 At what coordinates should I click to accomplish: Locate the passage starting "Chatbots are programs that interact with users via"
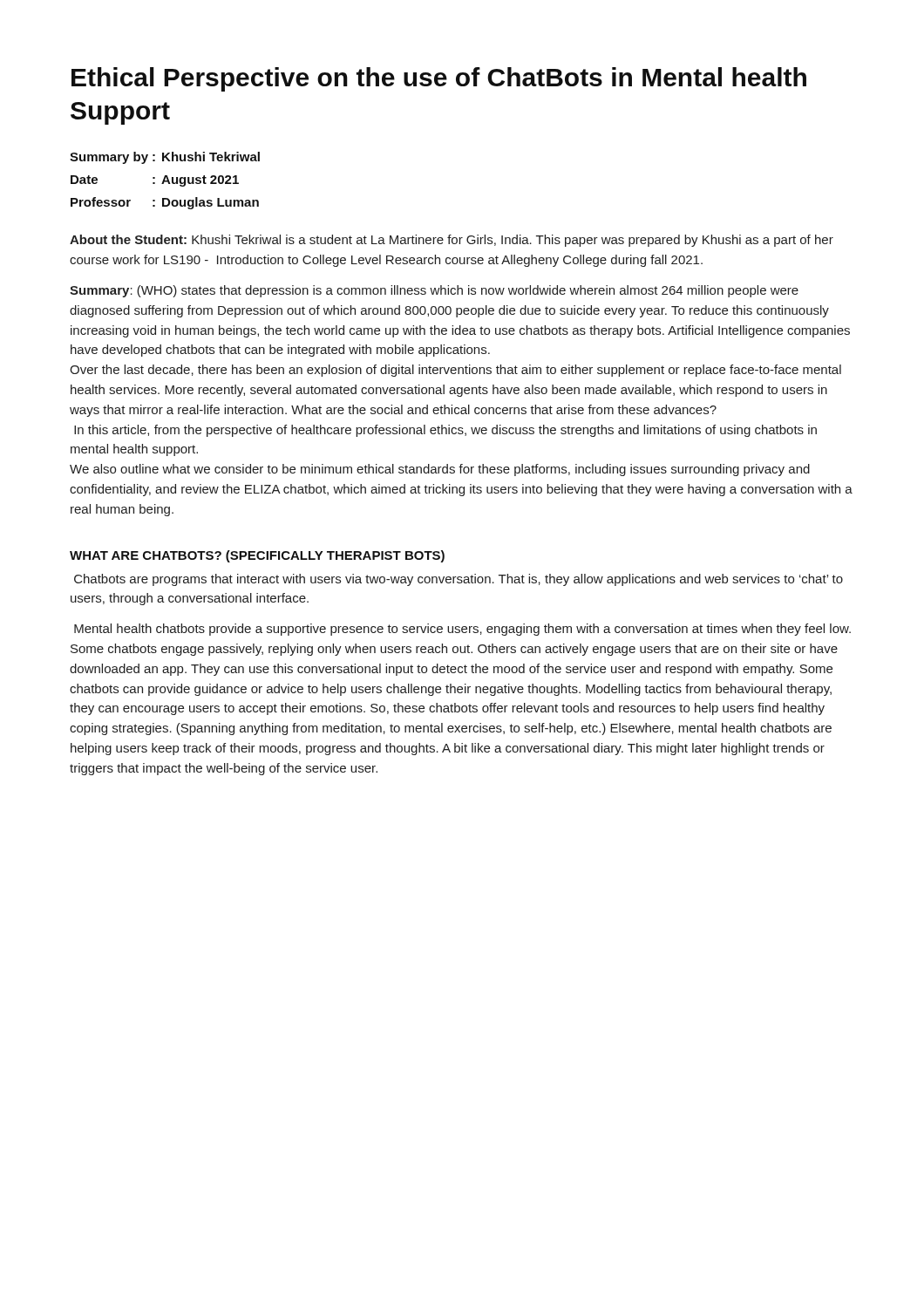click(x=456, y=588)
